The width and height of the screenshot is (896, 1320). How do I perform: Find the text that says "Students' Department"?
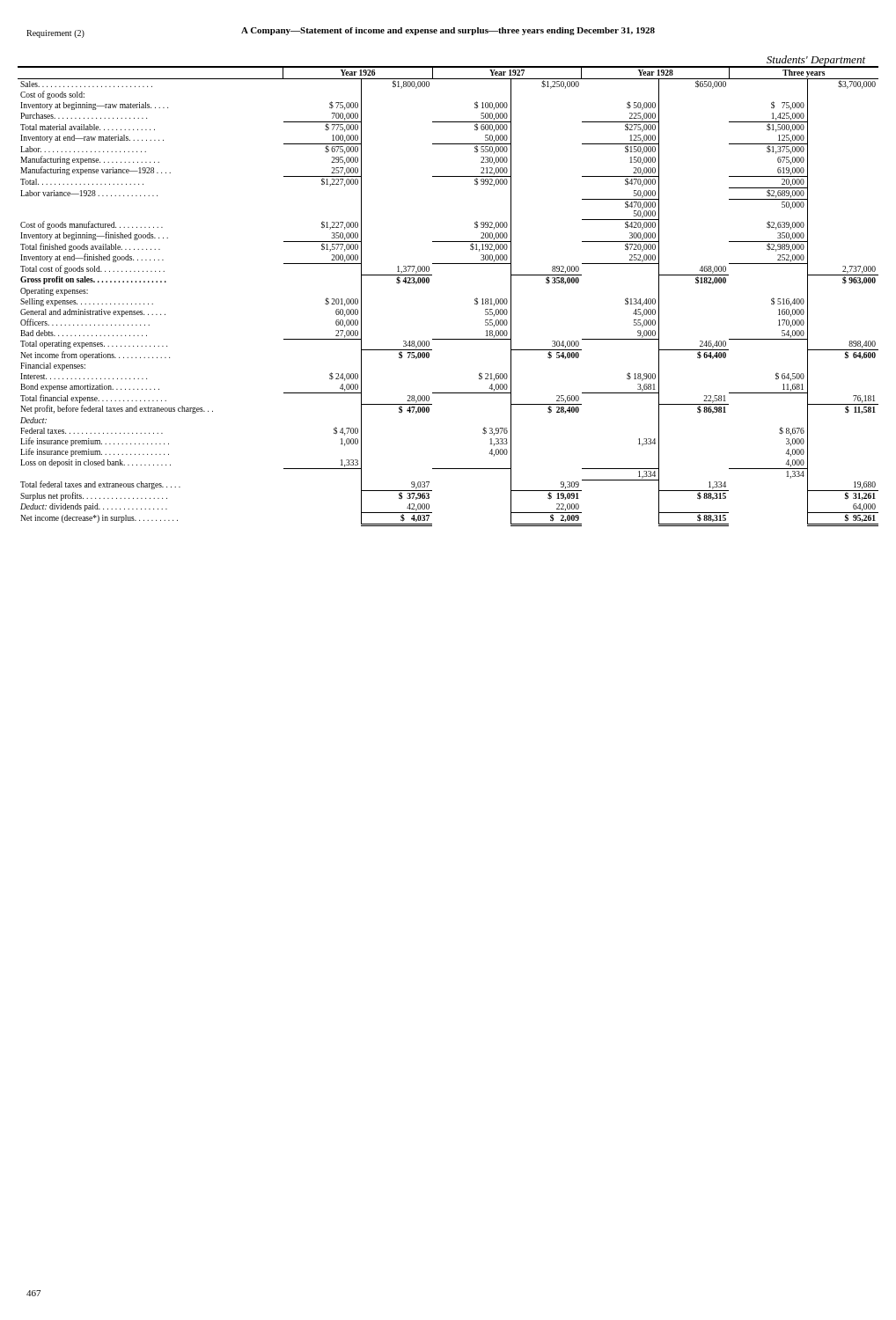point(816,59)
